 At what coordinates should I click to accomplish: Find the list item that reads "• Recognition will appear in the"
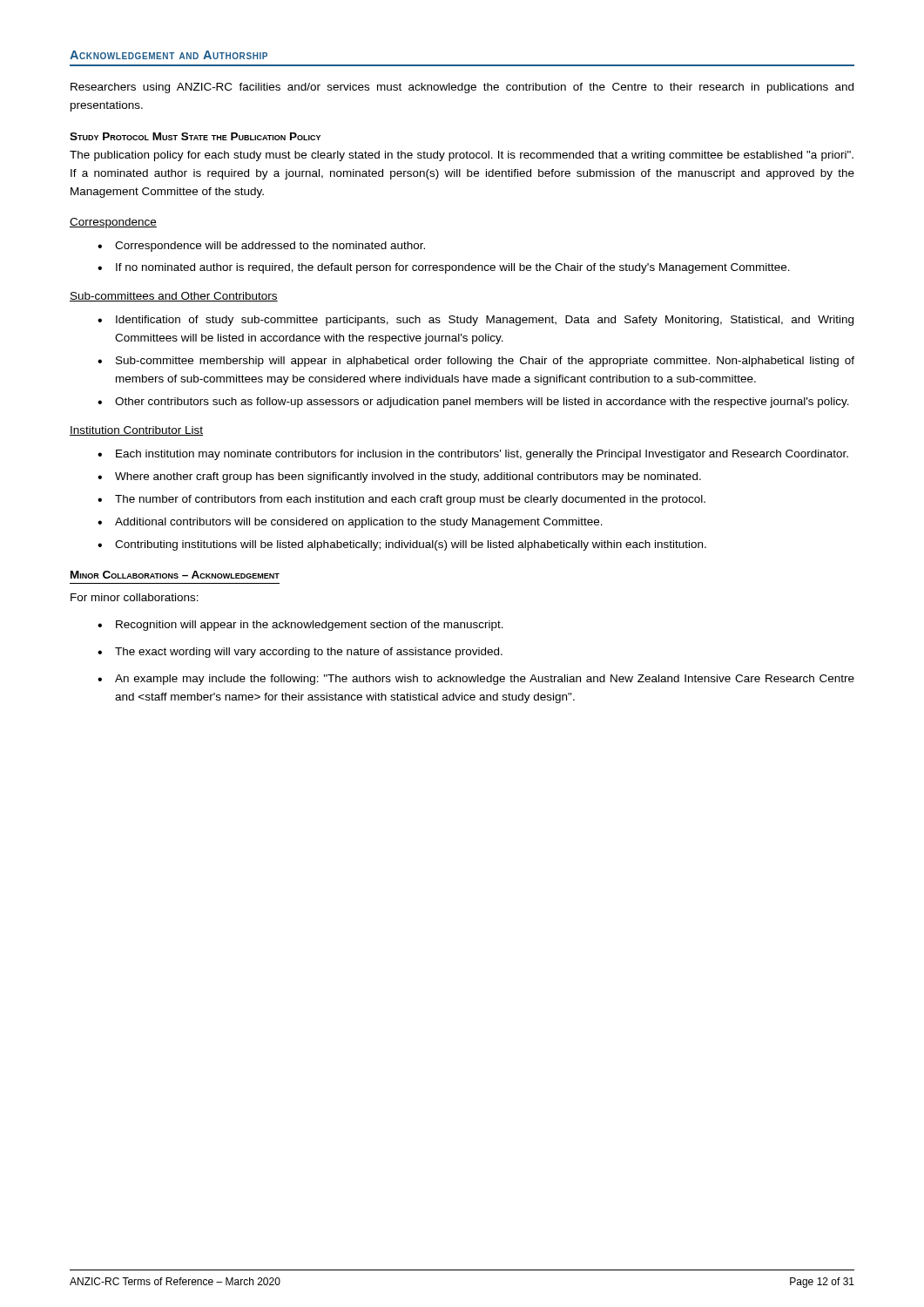point(301,625)
